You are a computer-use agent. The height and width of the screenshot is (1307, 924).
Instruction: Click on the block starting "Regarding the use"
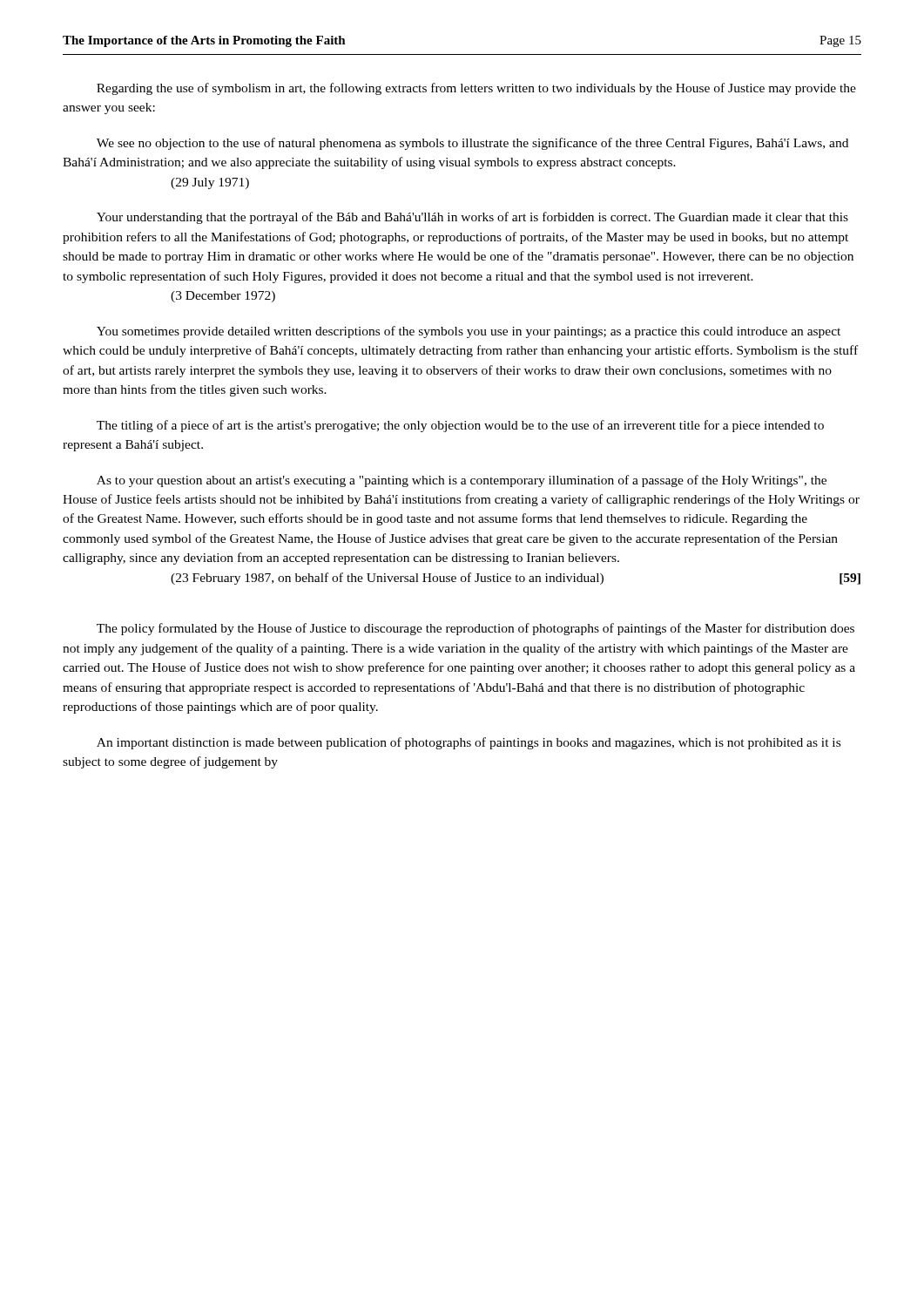coord(462,98)
